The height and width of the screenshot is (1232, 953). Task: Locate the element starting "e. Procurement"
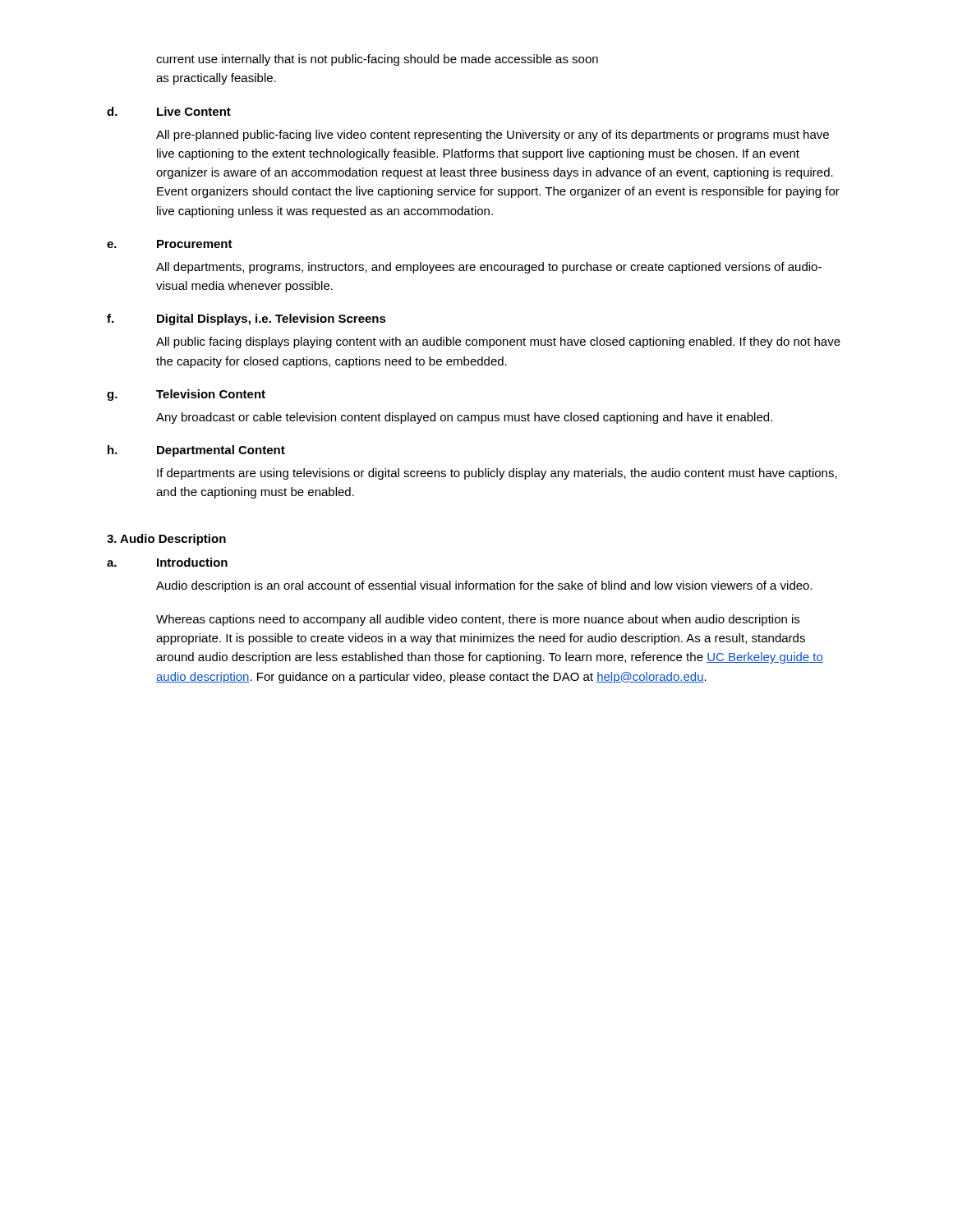click(x=170, y=244)
